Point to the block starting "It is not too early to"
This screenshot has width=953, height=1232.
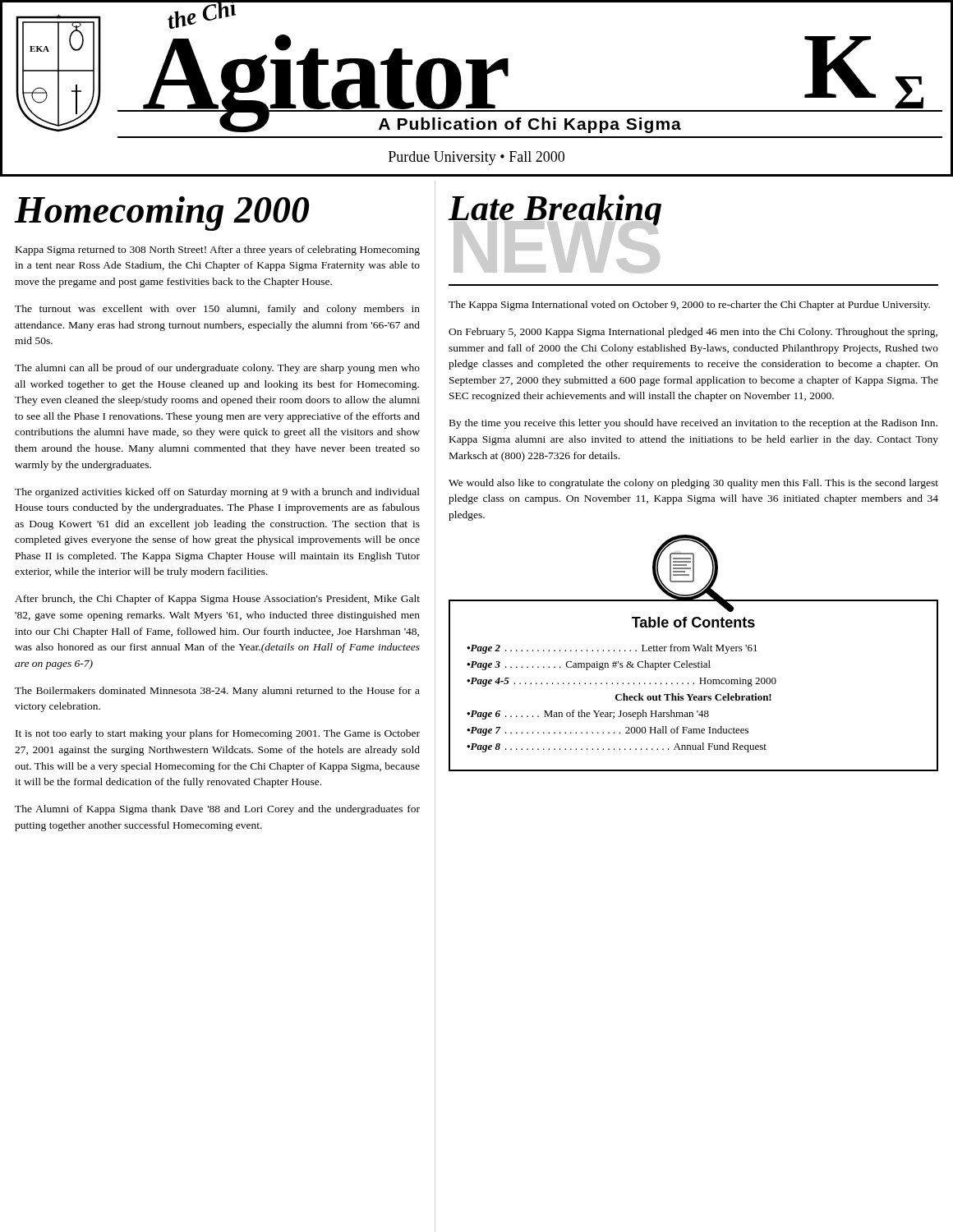tap(217, 758)
